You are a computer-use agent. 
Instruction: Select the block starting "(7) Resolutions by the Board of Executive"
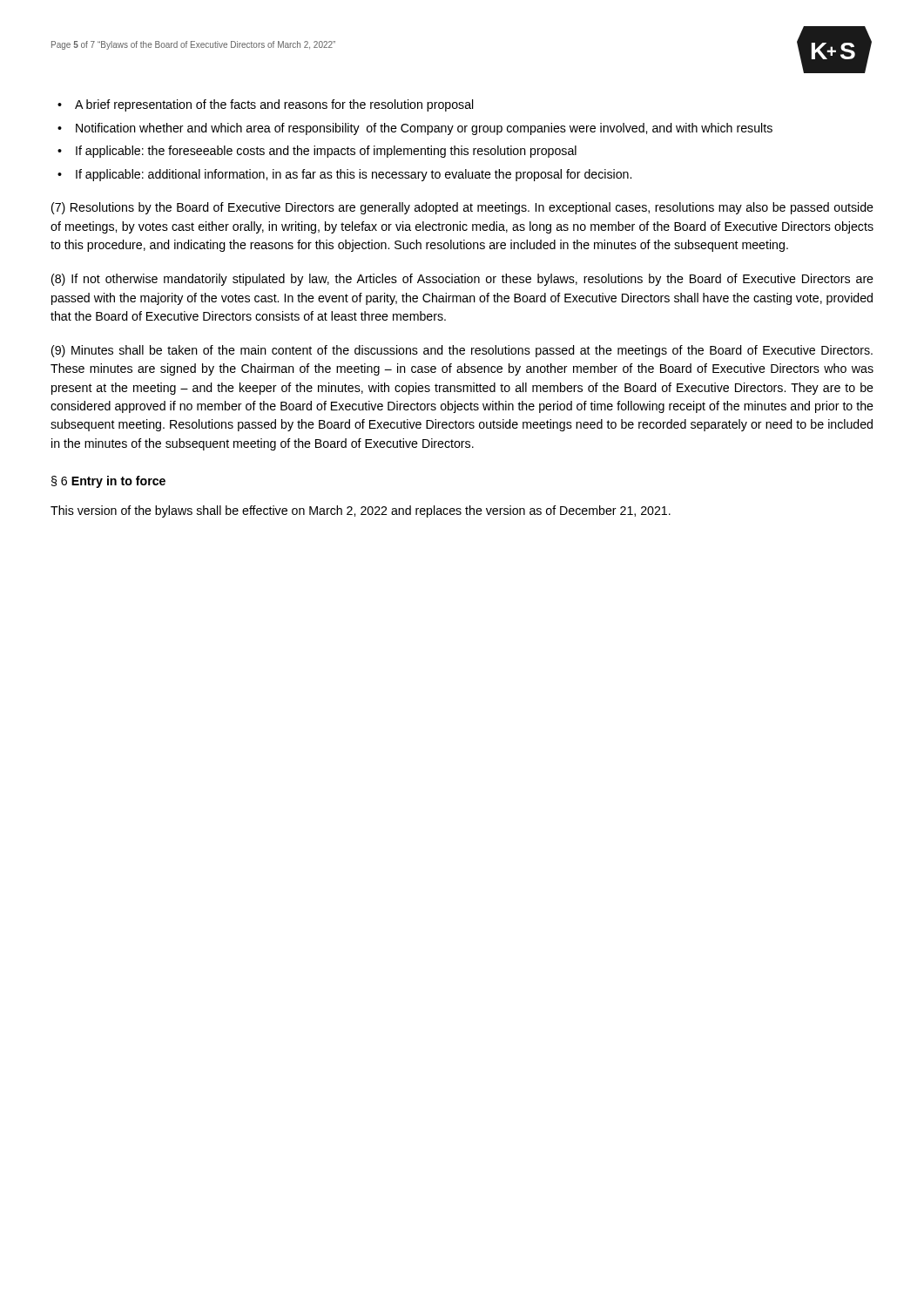point(462,226)
